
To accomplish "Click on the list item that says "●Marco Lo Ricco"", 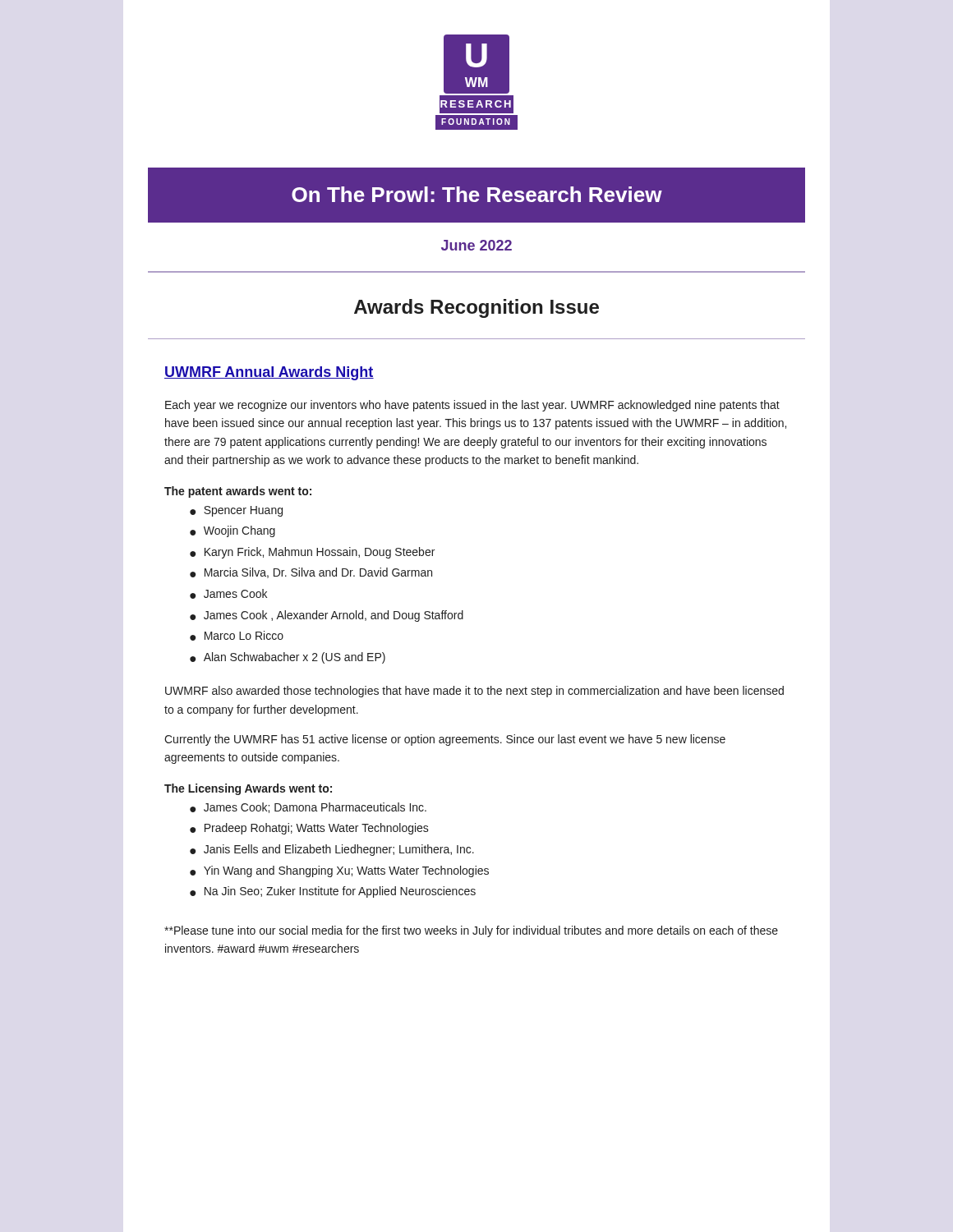I will pos(236,637).
